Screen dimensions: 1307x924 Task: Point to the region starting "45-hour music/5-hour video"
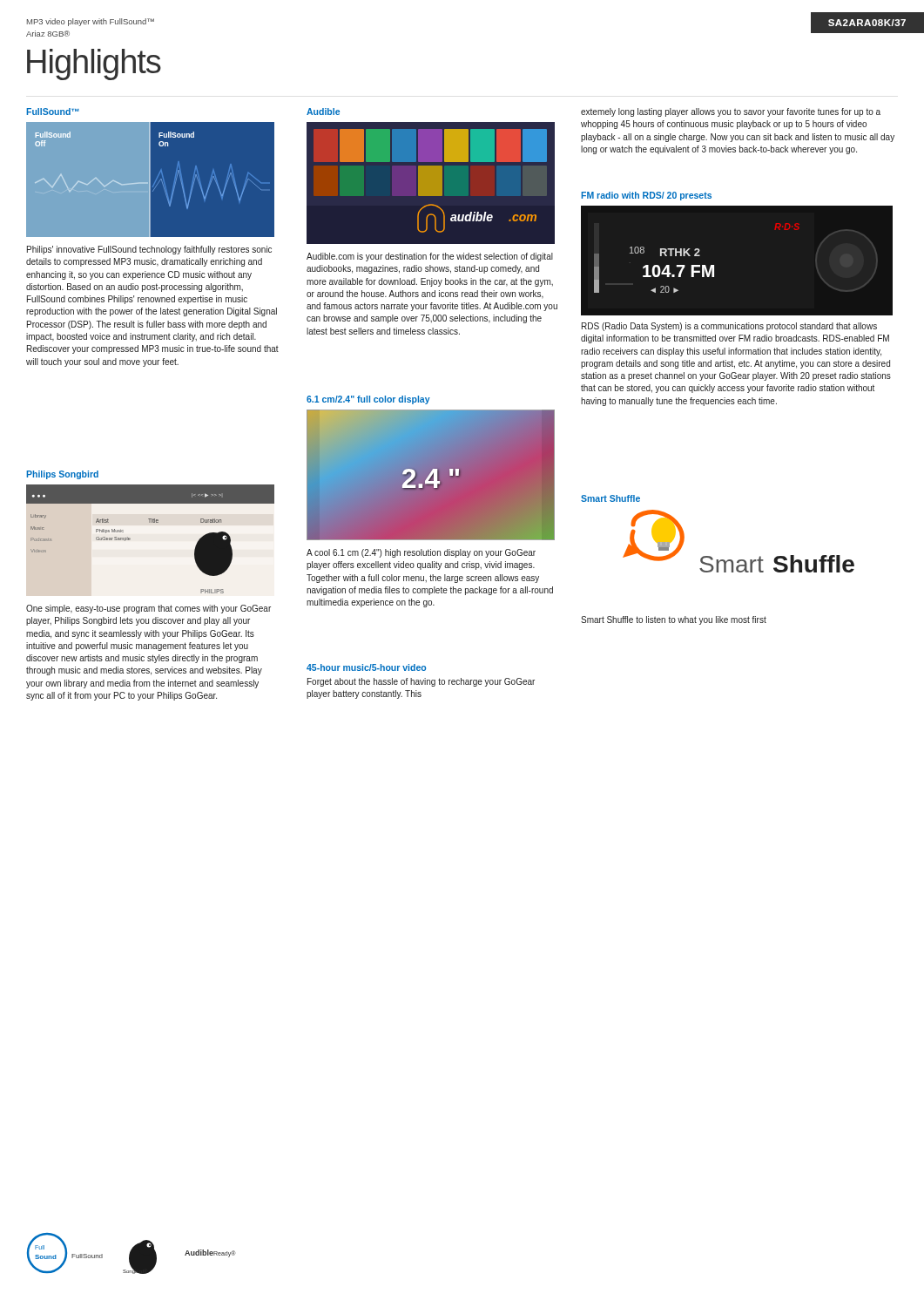pyautogui.click(x=367, y=667)
